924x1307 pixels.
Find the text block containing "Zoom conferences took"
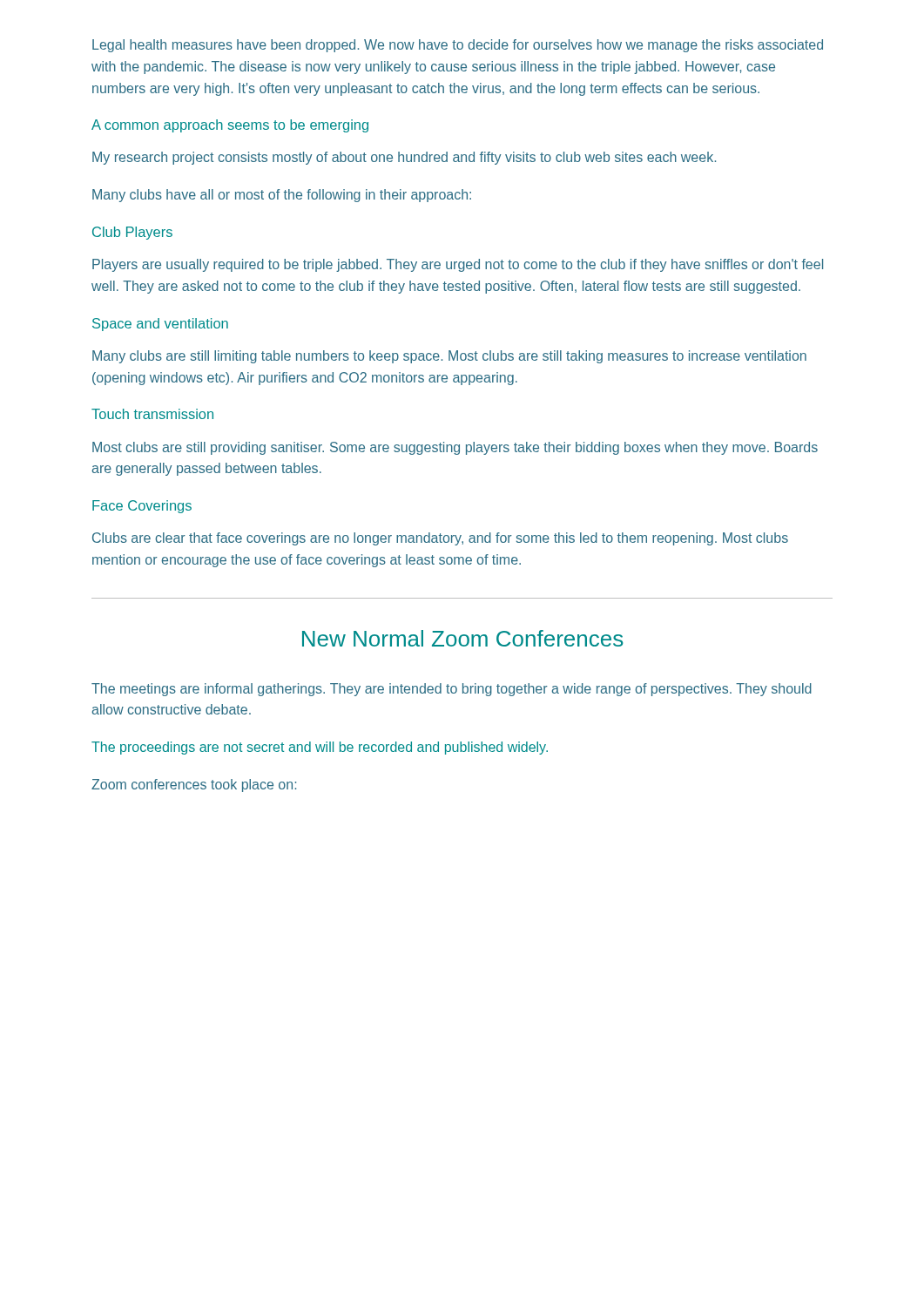[194, 786]
